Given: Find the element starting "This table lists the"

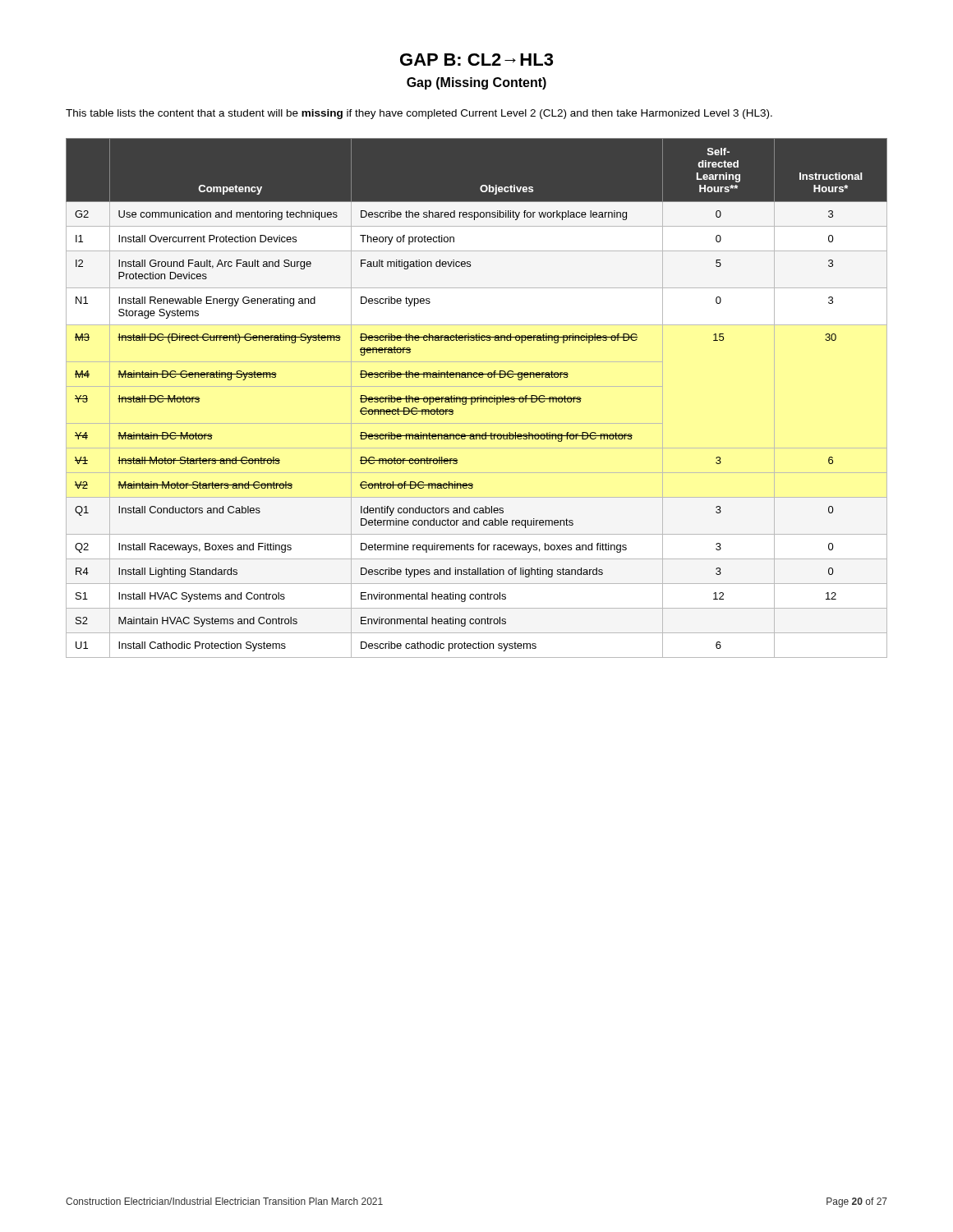Looking at the screenshot, I should click(x=419, y=113).
